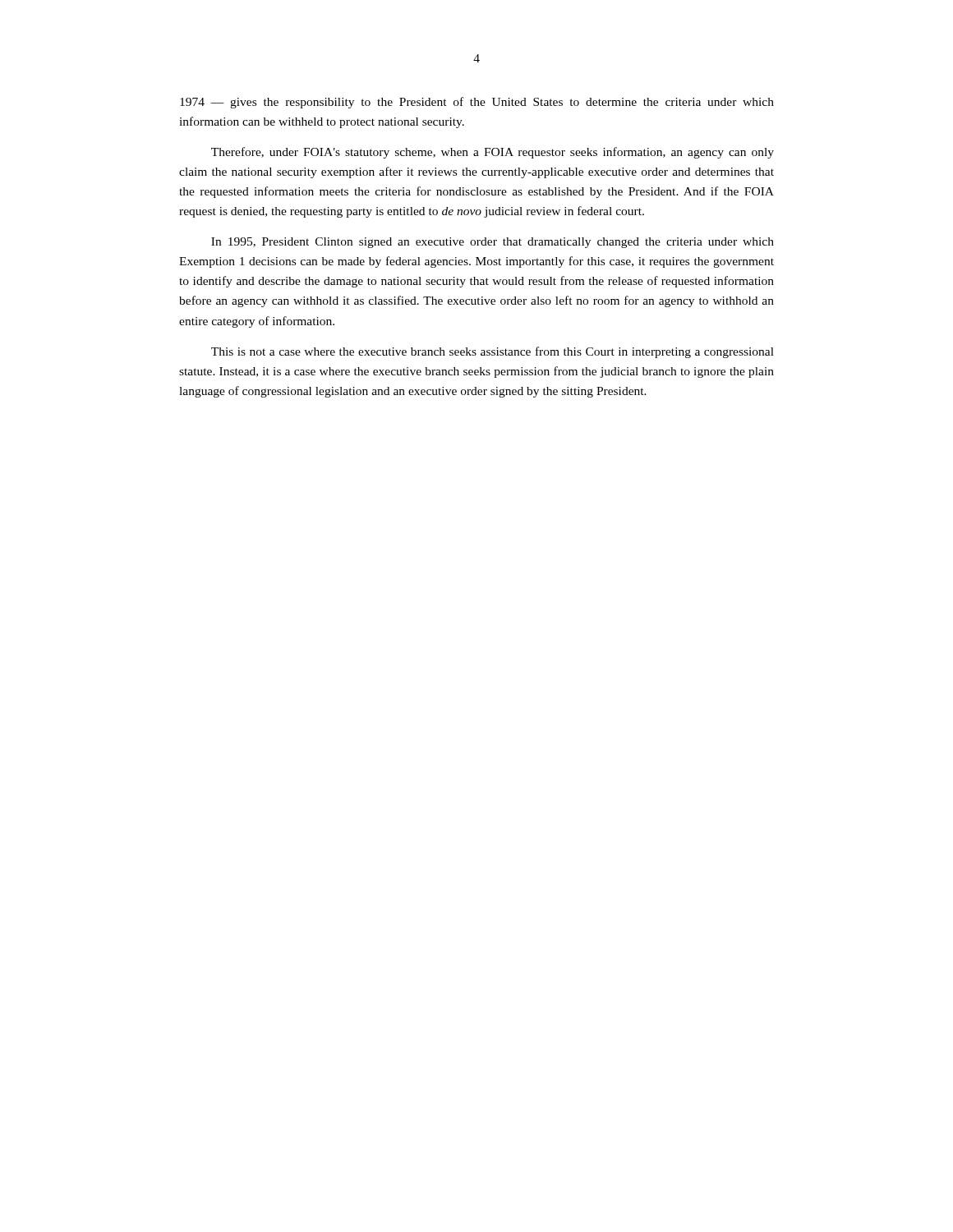The width and height of the screenshot is (953, 1232).
Task: Select the text block that reads "Therefore, under FOIA's statutory scheme,"
Action: point(476,181)
